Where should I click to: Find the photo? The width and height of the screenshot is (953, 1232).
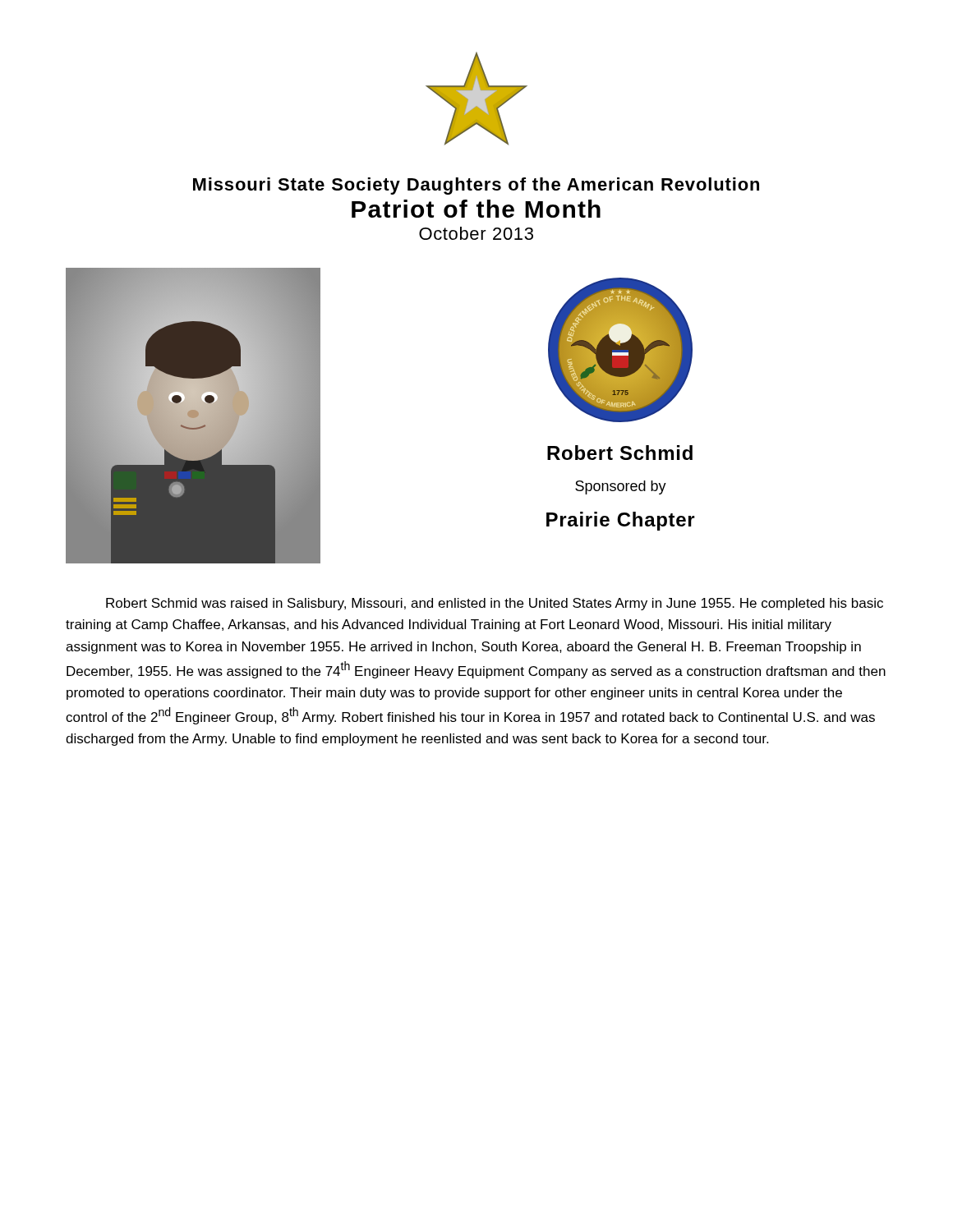point(193,416)
